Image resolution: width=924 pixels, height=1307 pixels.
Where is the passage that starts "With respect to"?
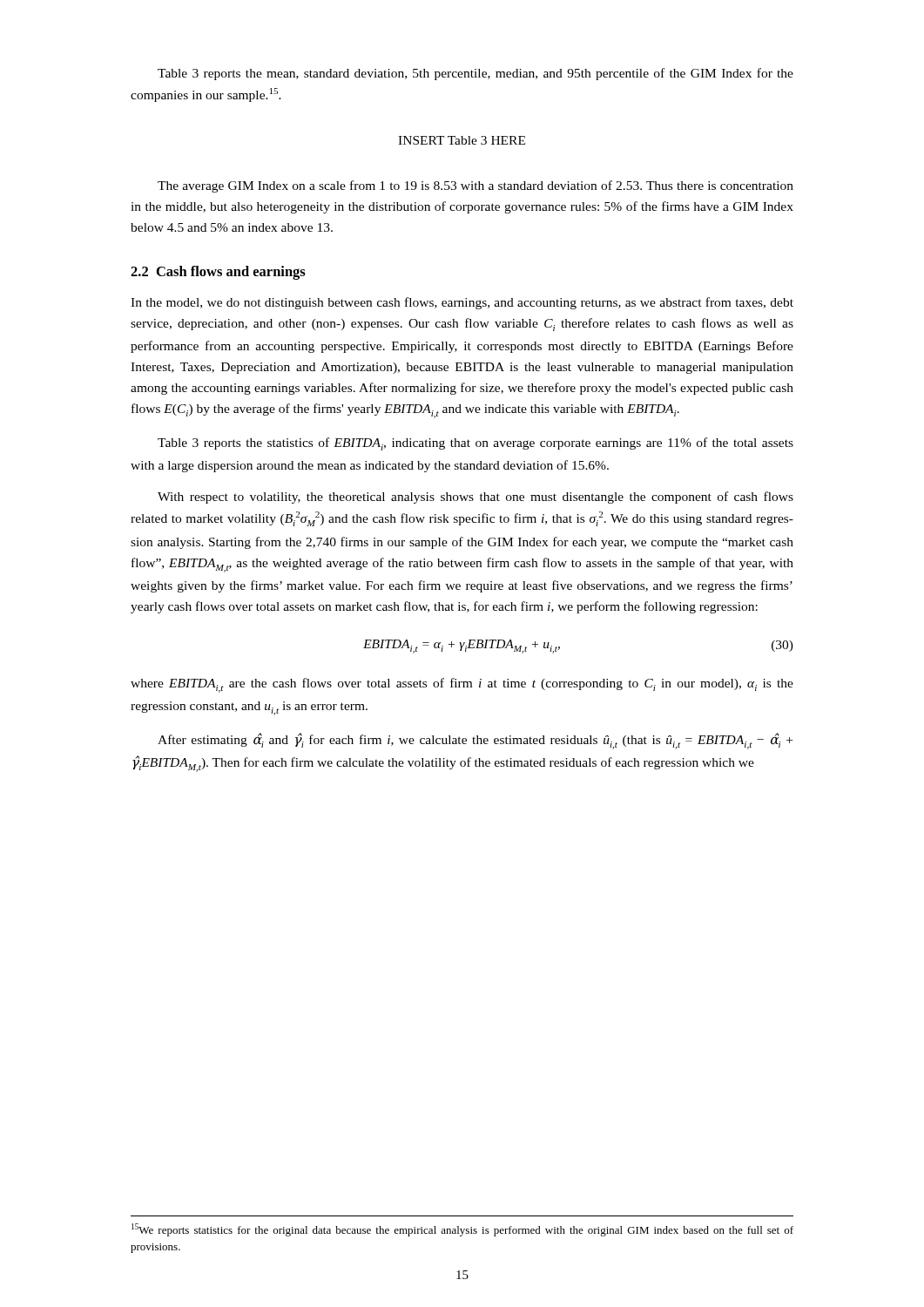(462, 552)
